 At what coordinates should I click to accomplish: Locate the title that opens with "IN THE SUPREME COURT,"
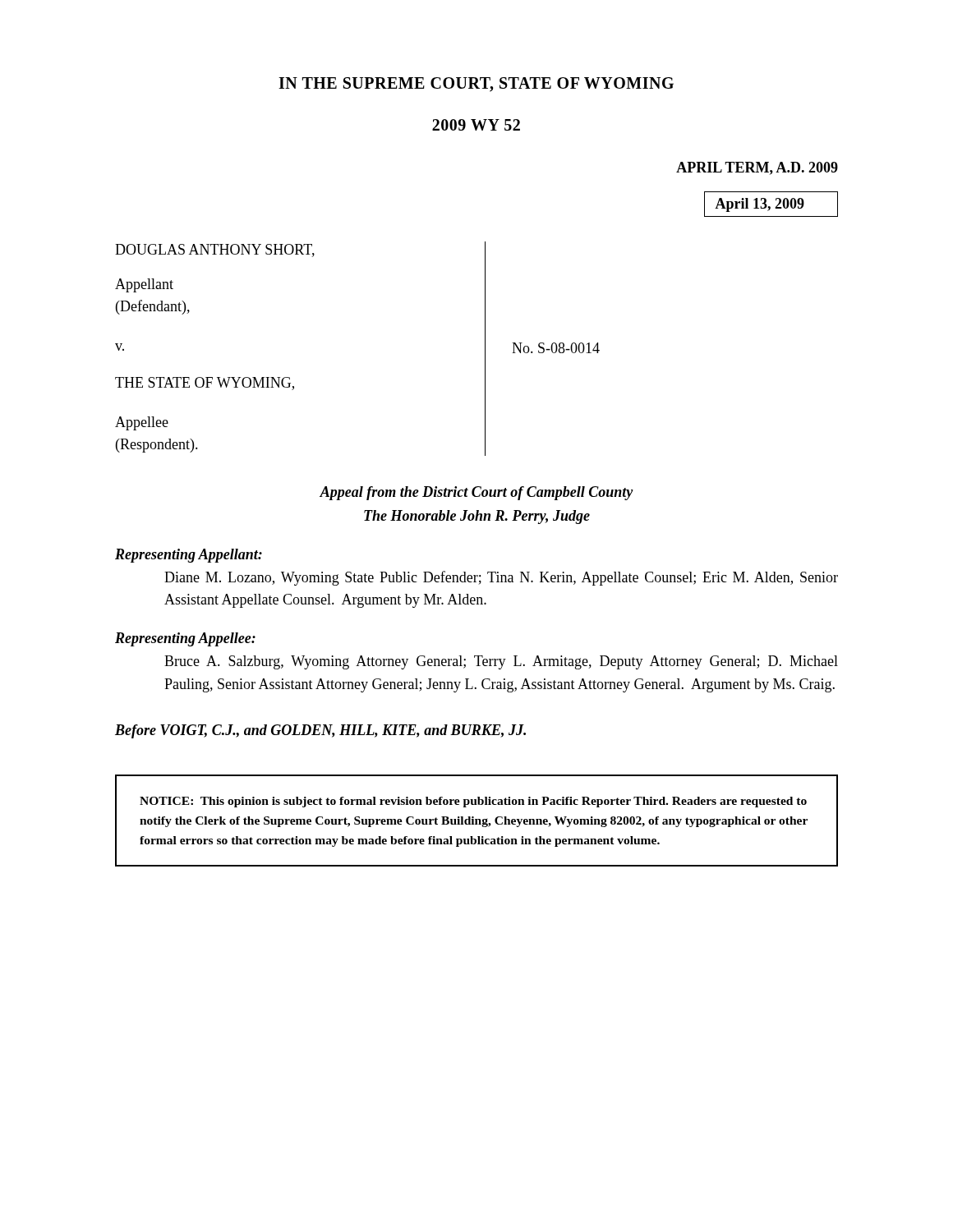476,83
